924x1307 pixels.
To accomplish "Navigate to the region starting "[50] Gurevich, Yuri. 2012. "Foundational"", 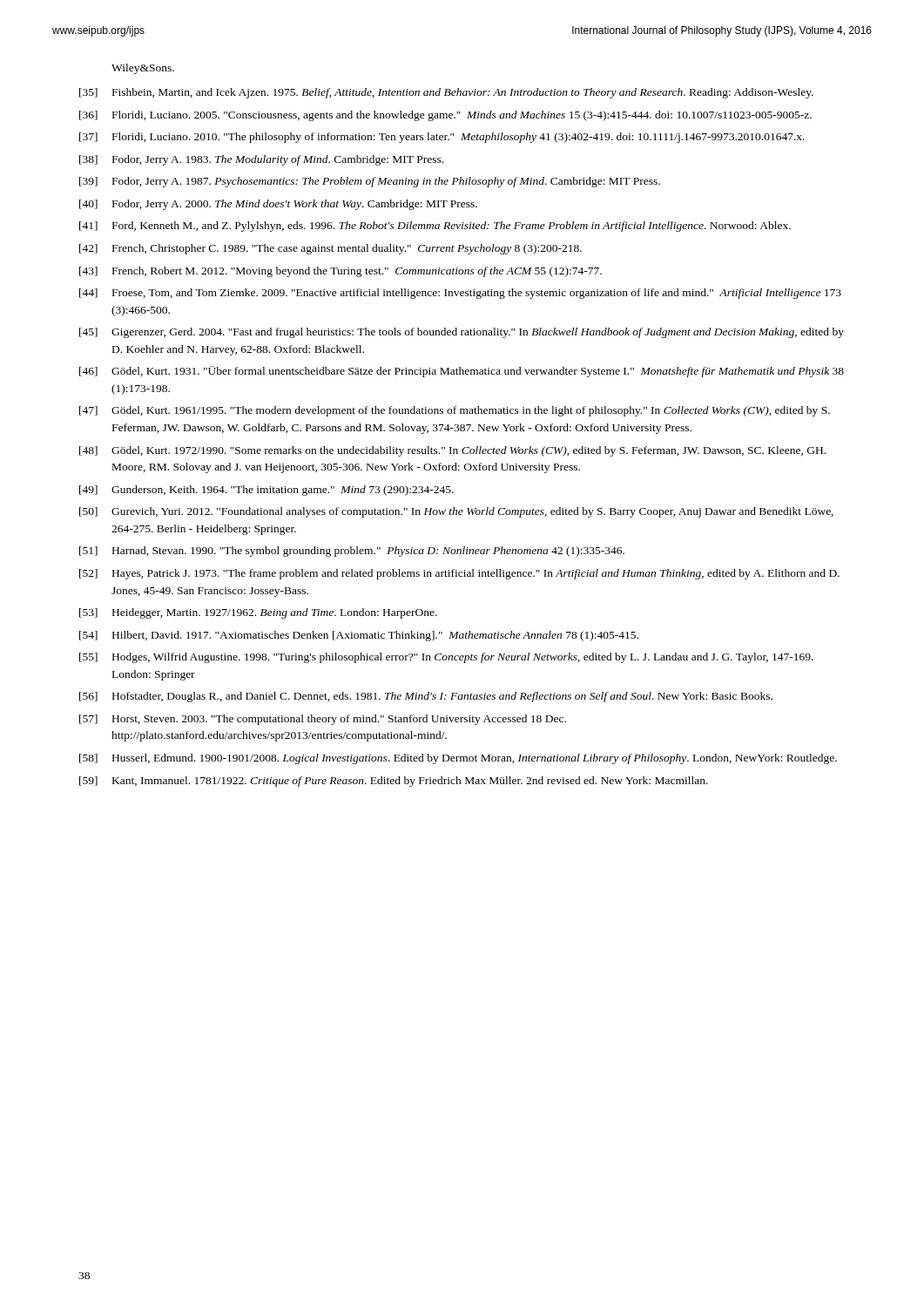I will [462, 520].
